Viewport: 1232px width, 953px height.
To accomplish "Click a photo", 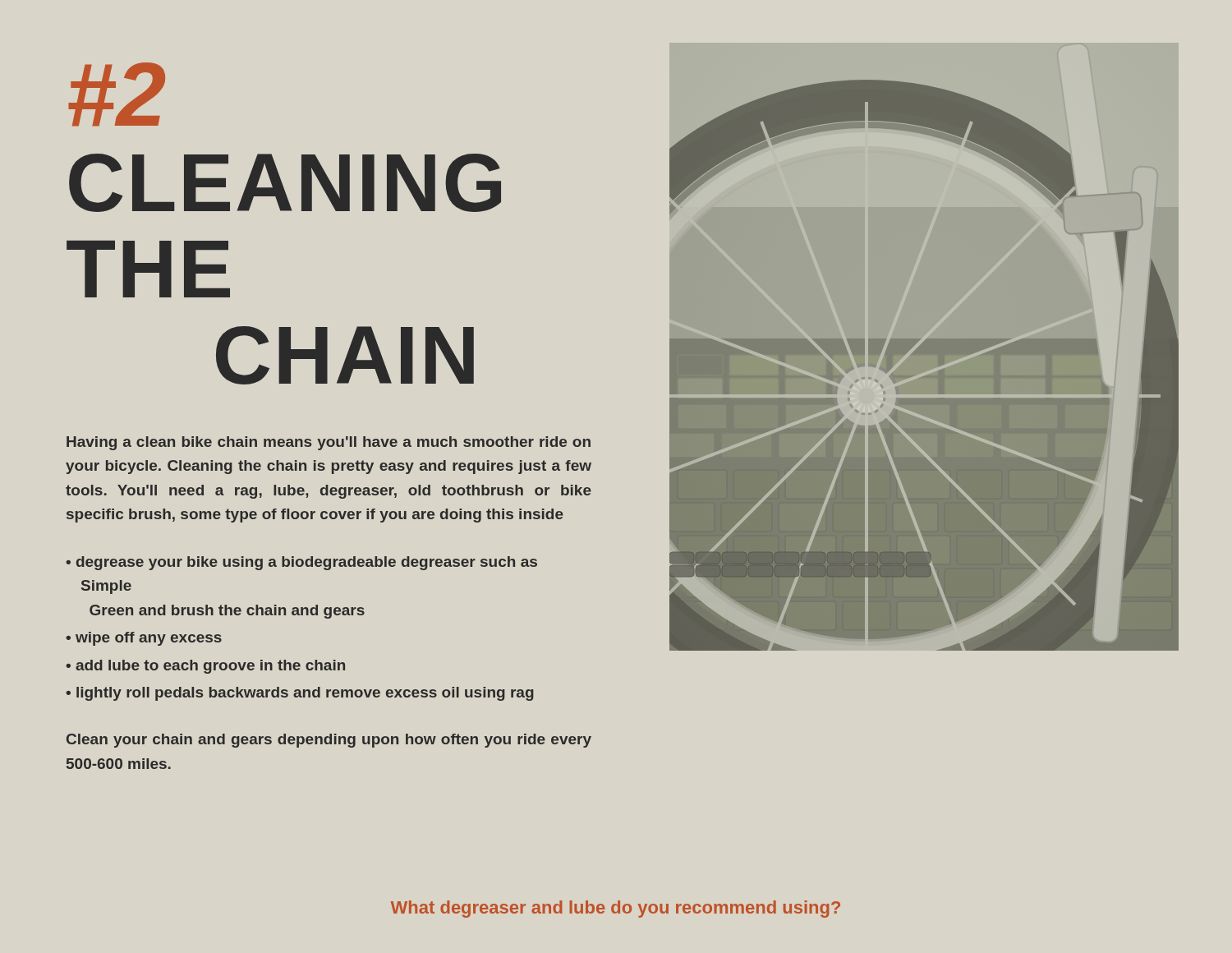I will point(924,347).
